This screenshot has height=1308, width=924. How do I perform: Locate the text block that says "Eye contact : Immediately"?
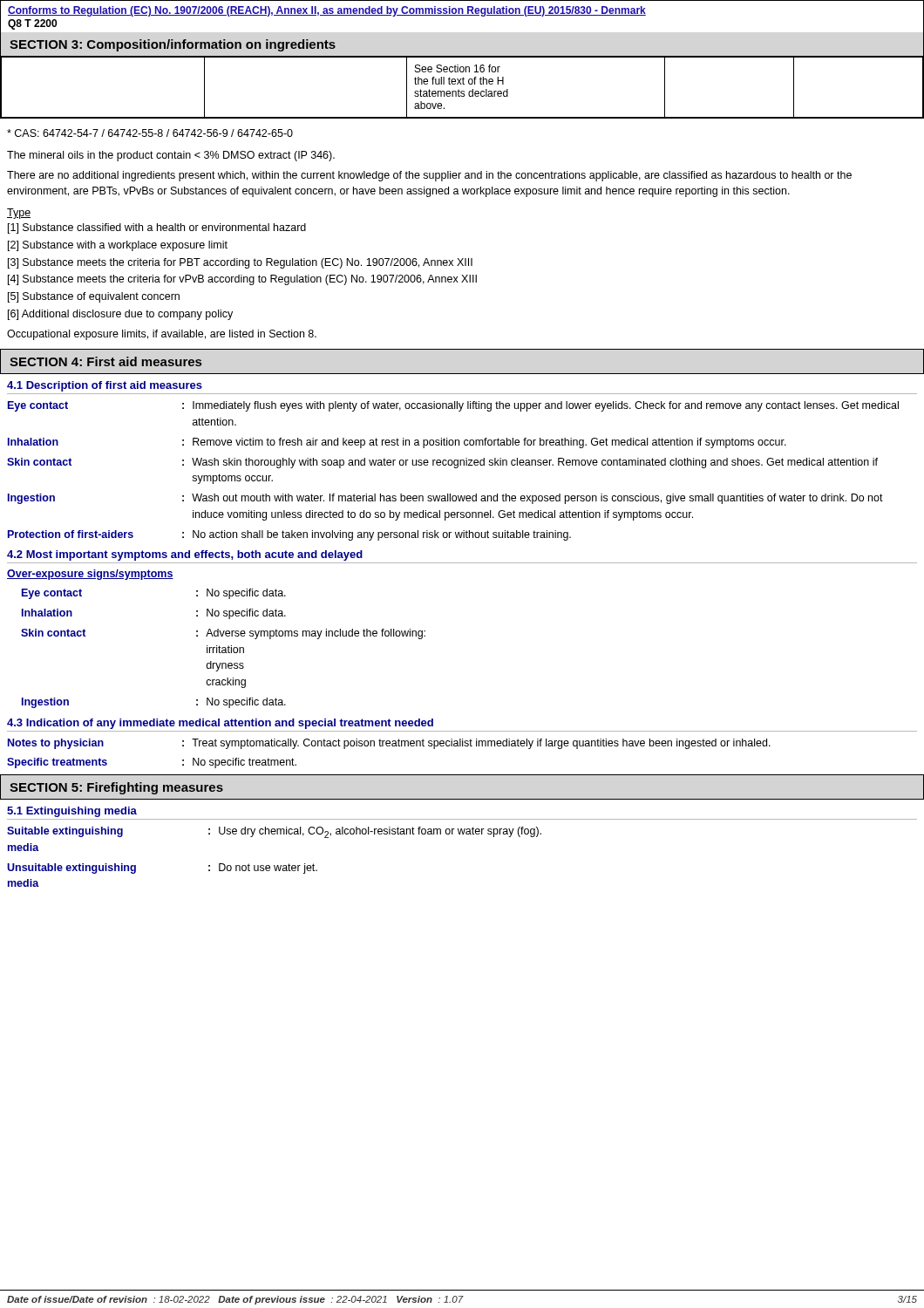click(462, 414)
